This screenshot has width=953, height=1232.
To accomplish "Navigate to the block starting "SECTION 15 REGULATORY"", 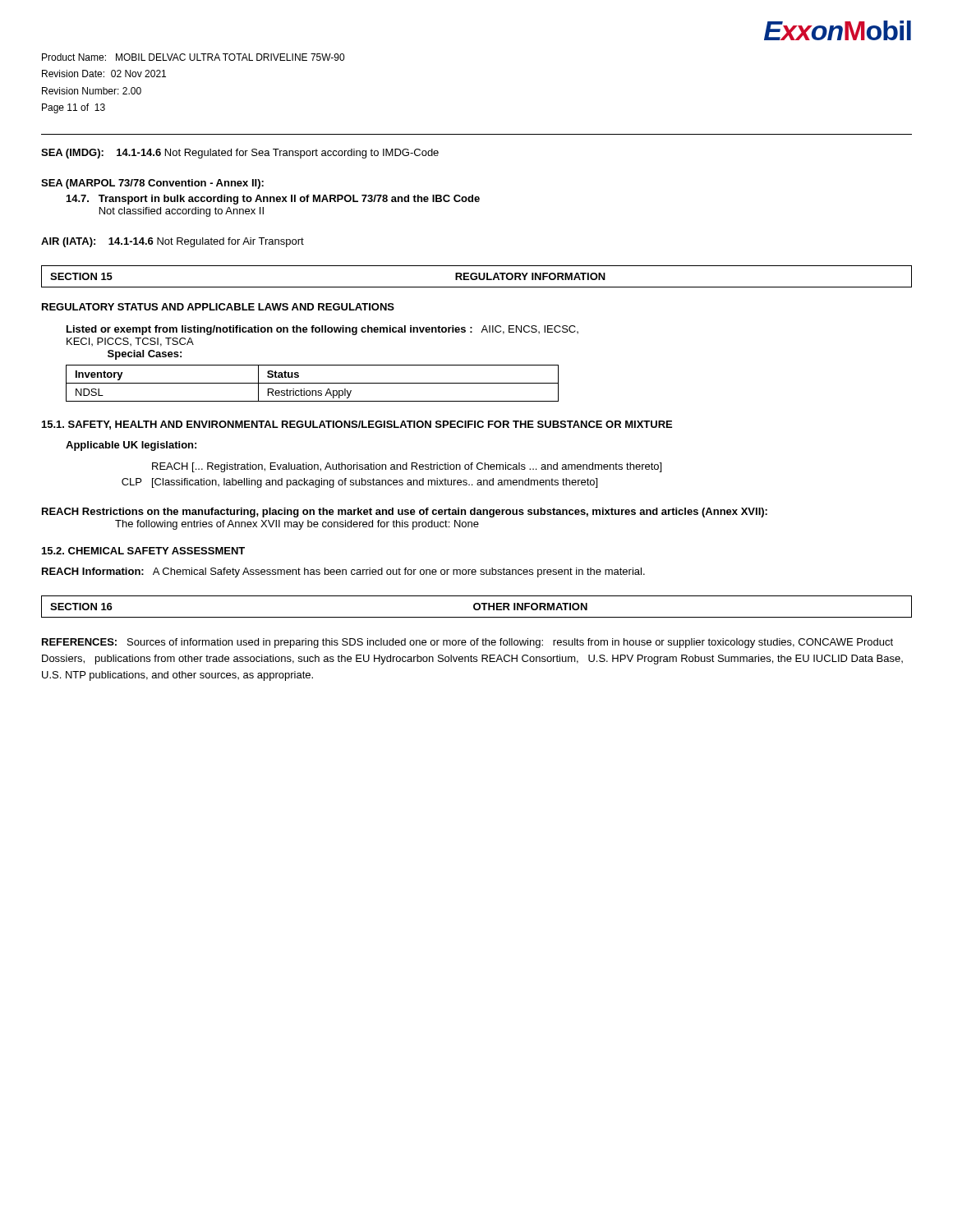I will 476,276.
